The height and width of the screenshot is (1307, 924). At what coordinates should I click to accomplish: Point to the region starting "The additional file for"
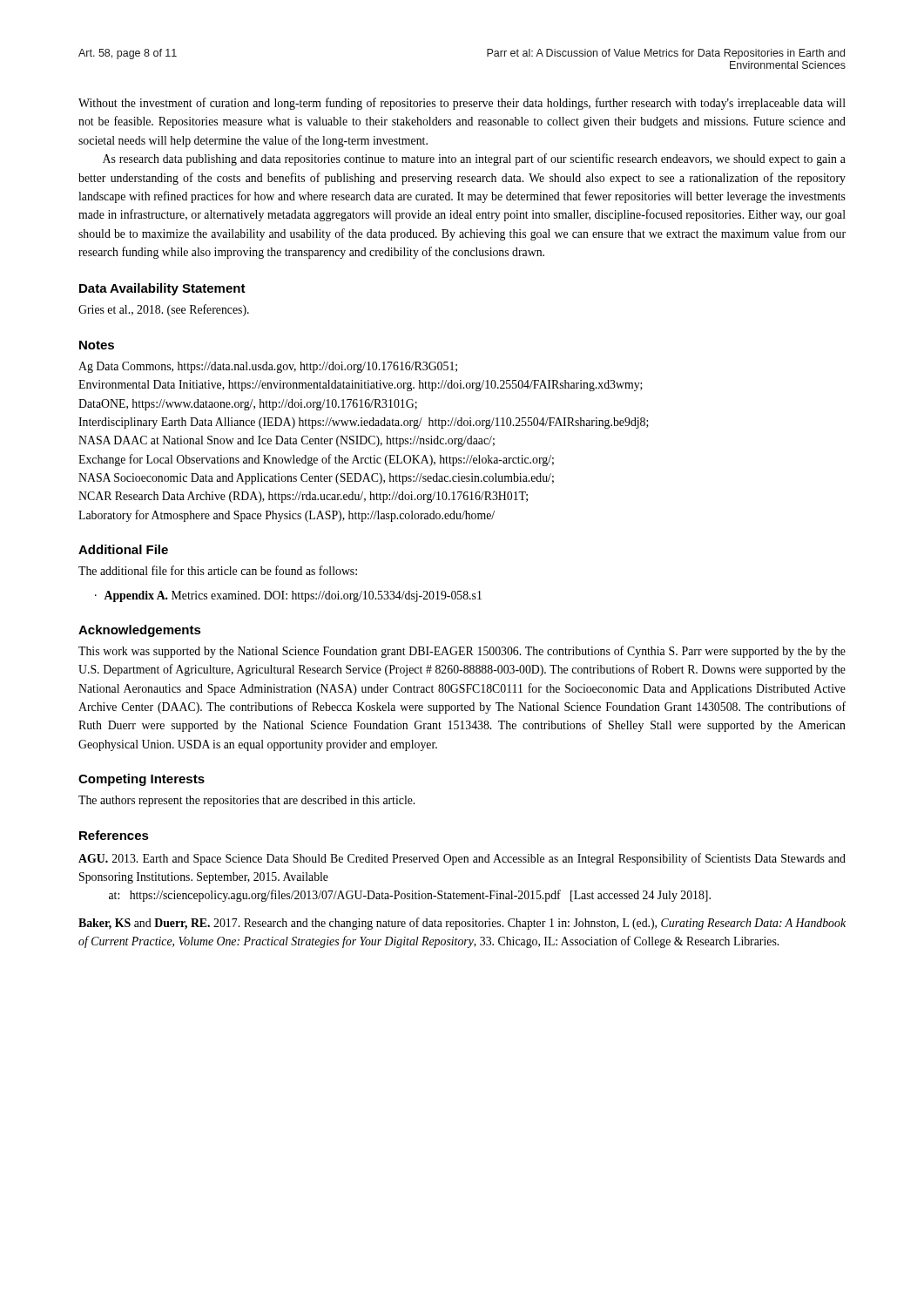(x=218, y=571)
